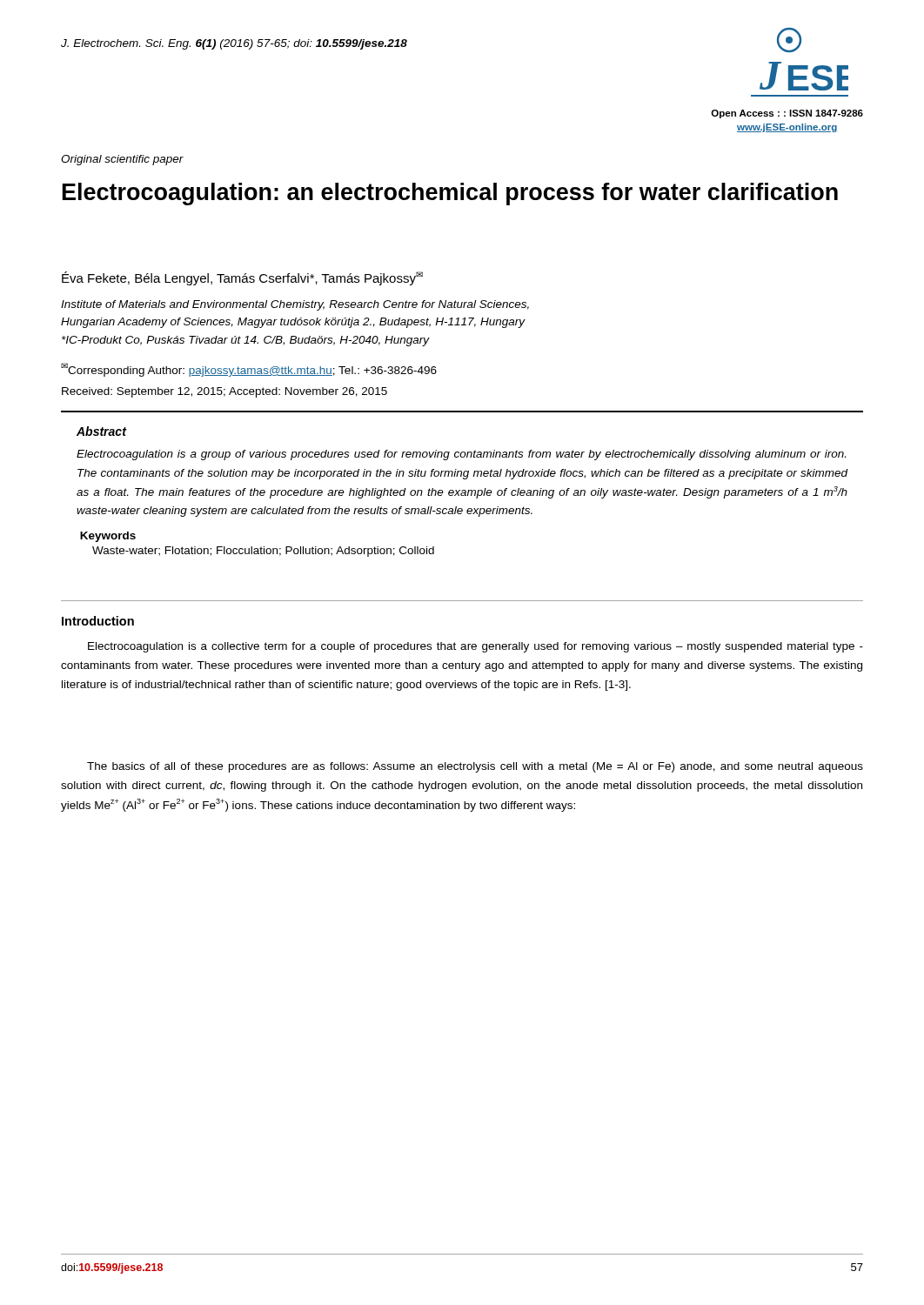This screenshot has height=1305, width=924.
Task: Point to the passage starting "Éva Fekete, Béla Lengyel,"
Action: tap(242, 278)
